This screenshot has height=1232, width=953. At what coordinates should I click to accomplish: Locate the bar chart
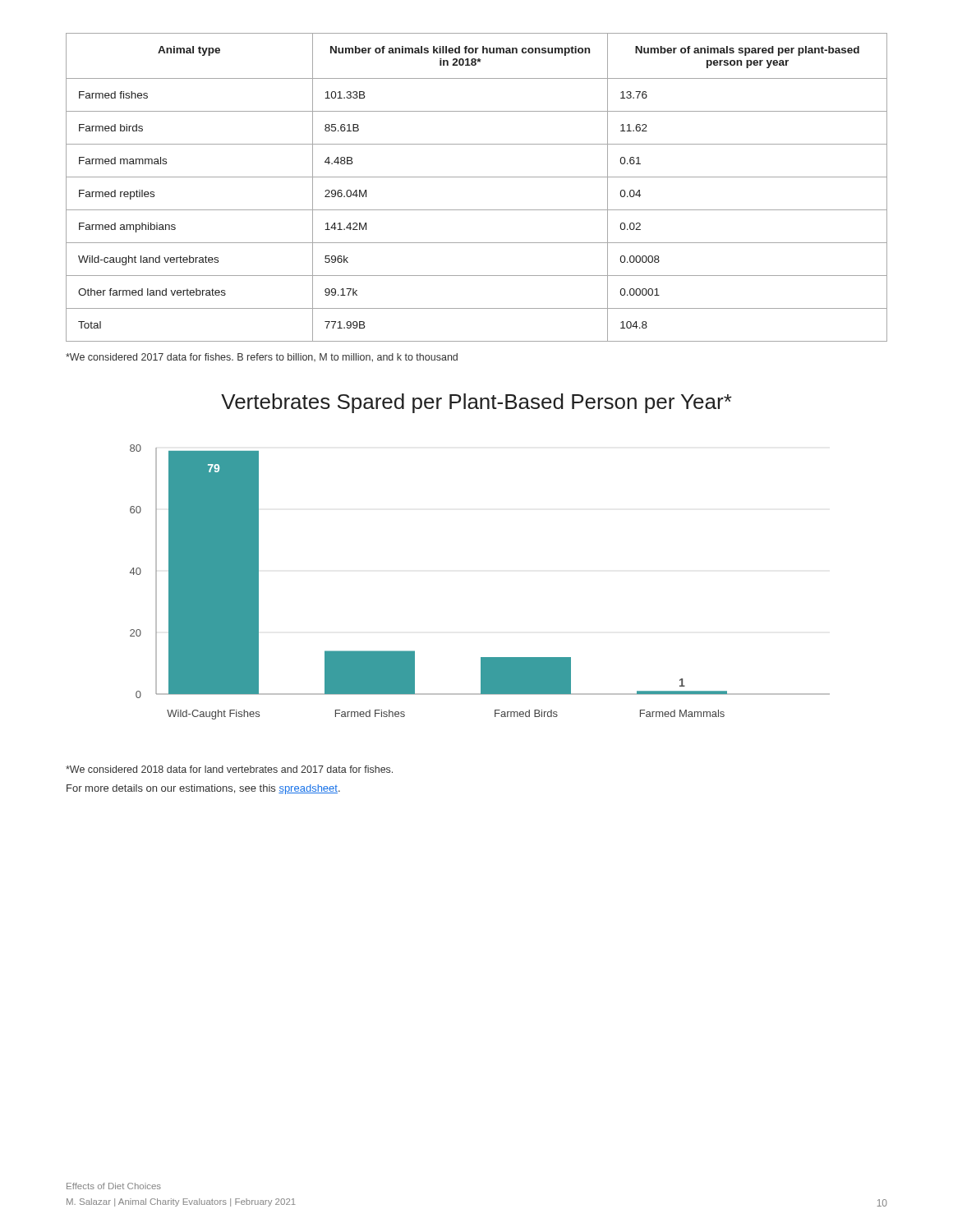tap(476, 588)
